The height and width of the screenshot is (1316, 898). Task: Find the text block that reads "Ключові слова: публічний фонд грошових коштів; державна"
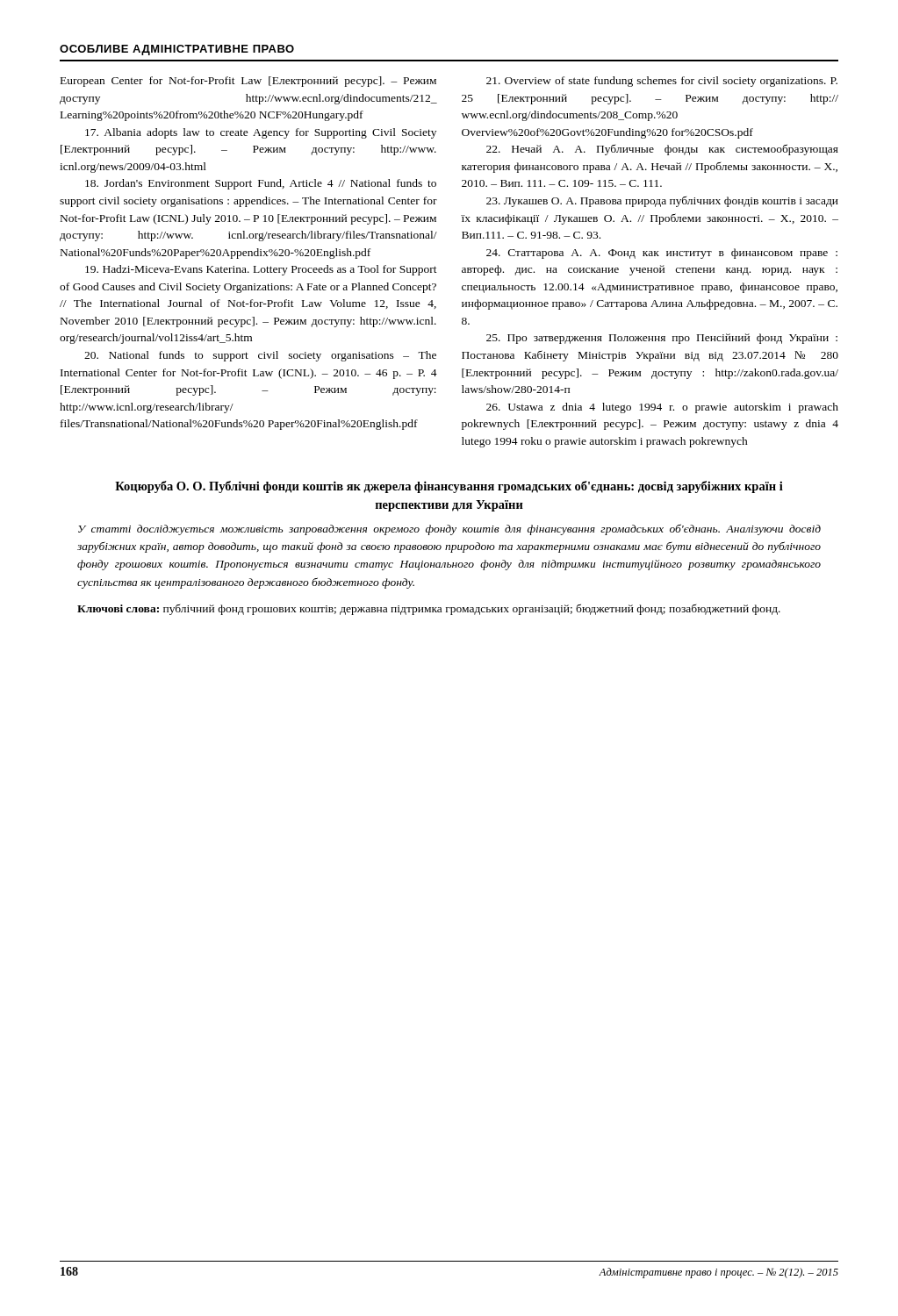(429, 608)
